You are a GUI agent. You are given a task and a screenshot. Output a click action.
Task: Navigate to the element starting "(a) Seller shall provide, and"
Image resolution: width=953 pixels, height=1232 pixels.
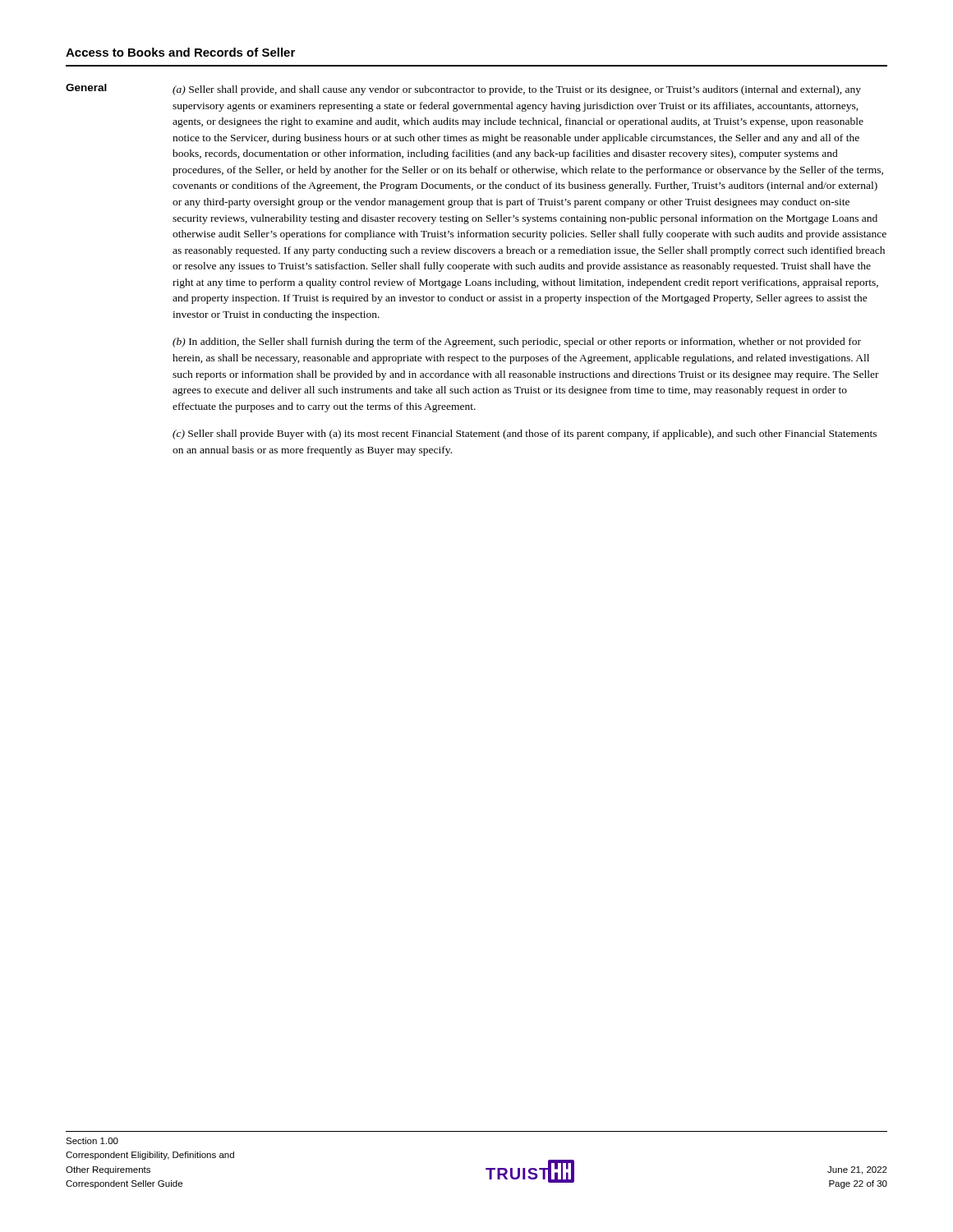[x=530, y=202]
